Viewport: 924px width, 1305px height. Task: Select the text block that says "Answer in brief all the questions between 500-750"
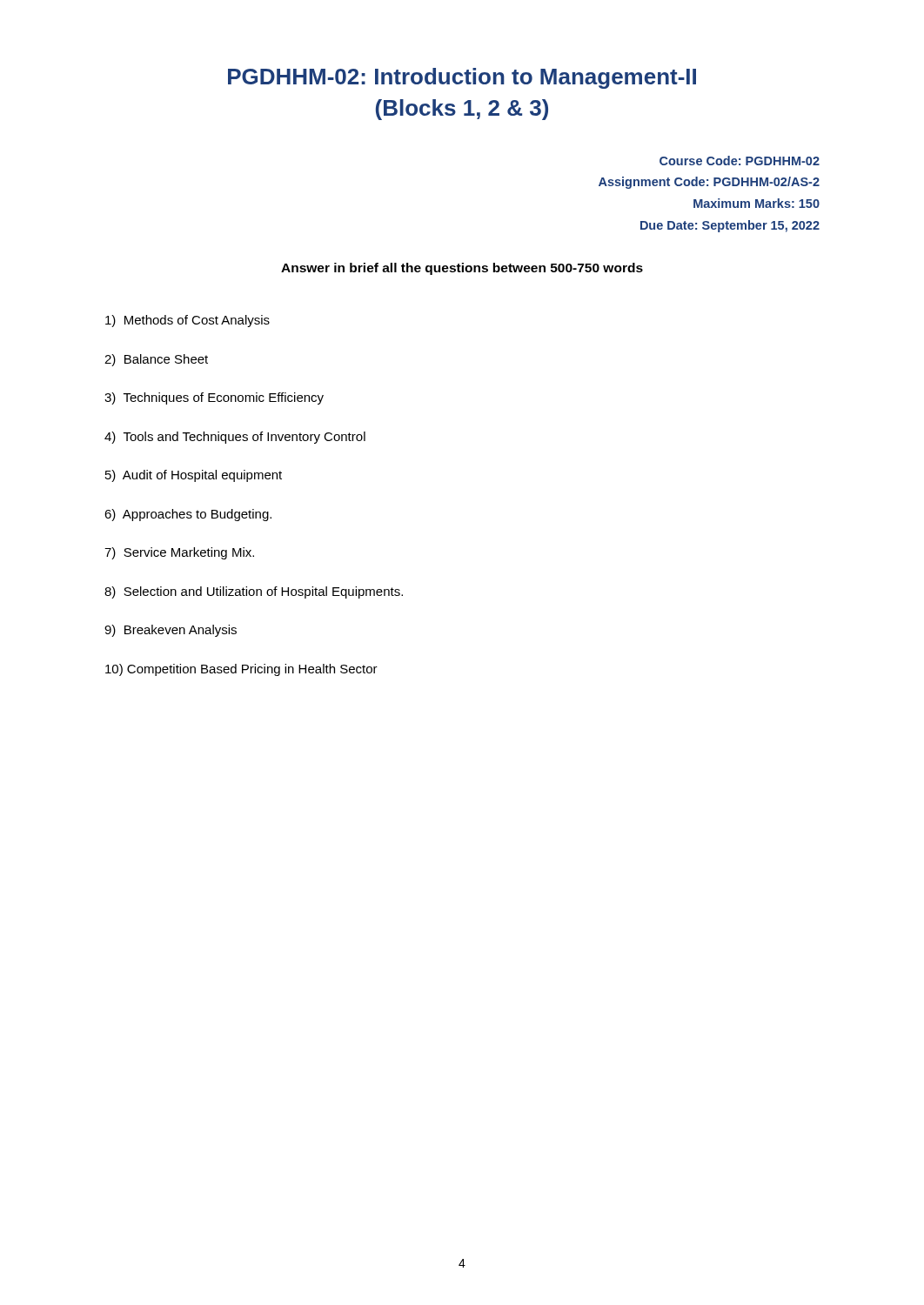click(x=462, y=268)
